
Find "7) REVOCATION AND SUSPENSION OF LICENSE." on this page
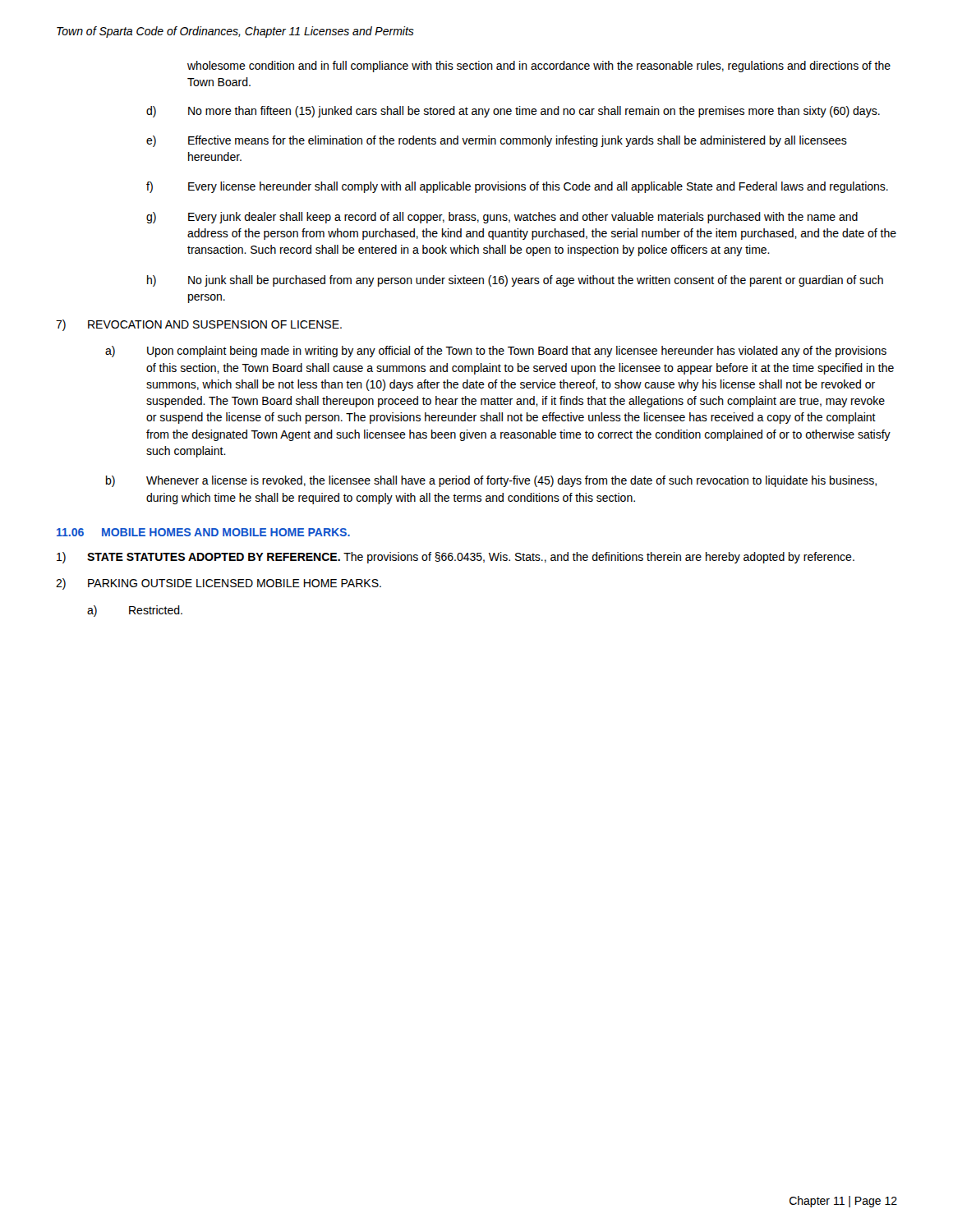tap(199, 325)
